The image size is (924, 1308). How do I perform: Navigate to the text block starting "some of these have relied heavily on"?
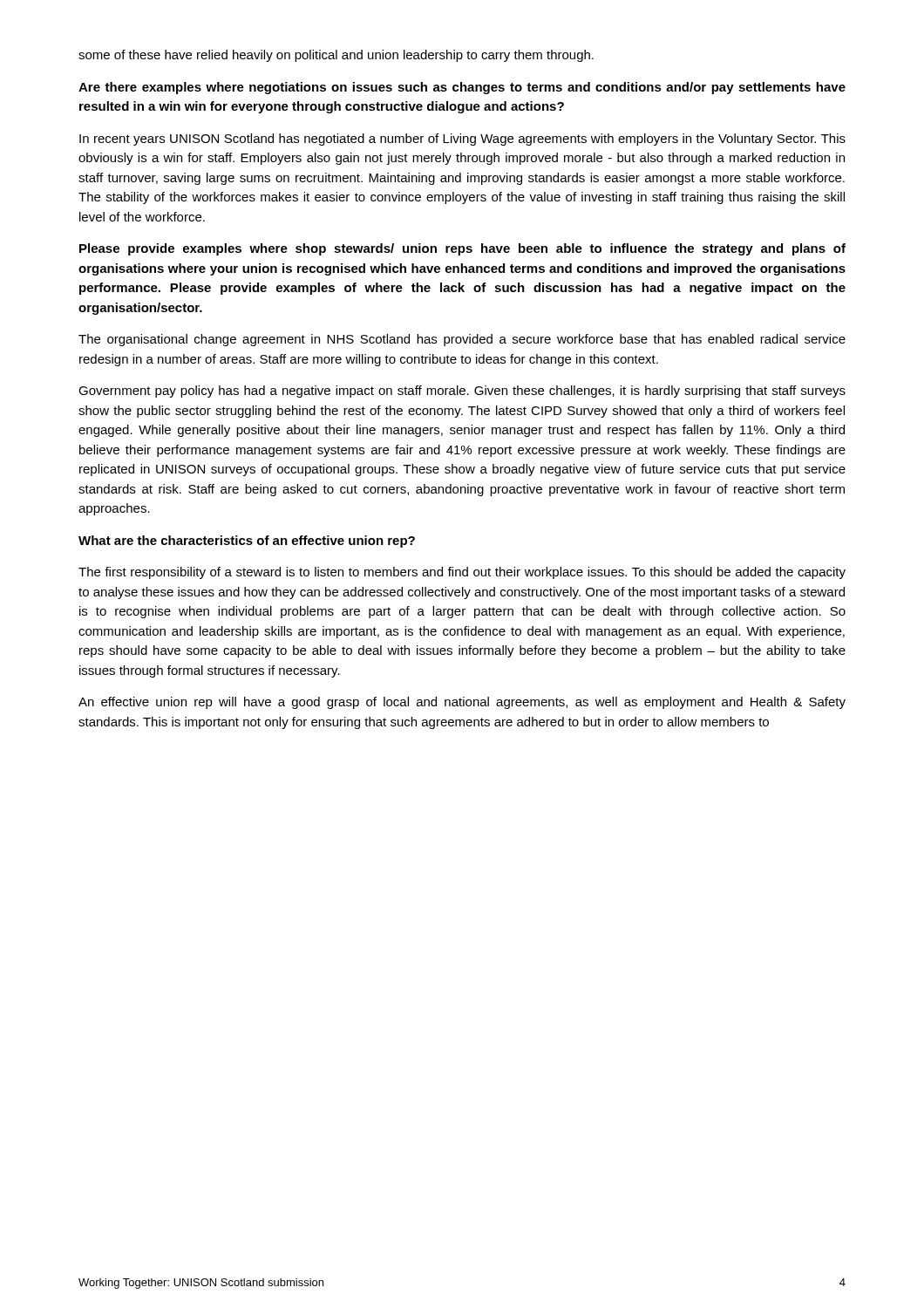(x=462, y=55)
